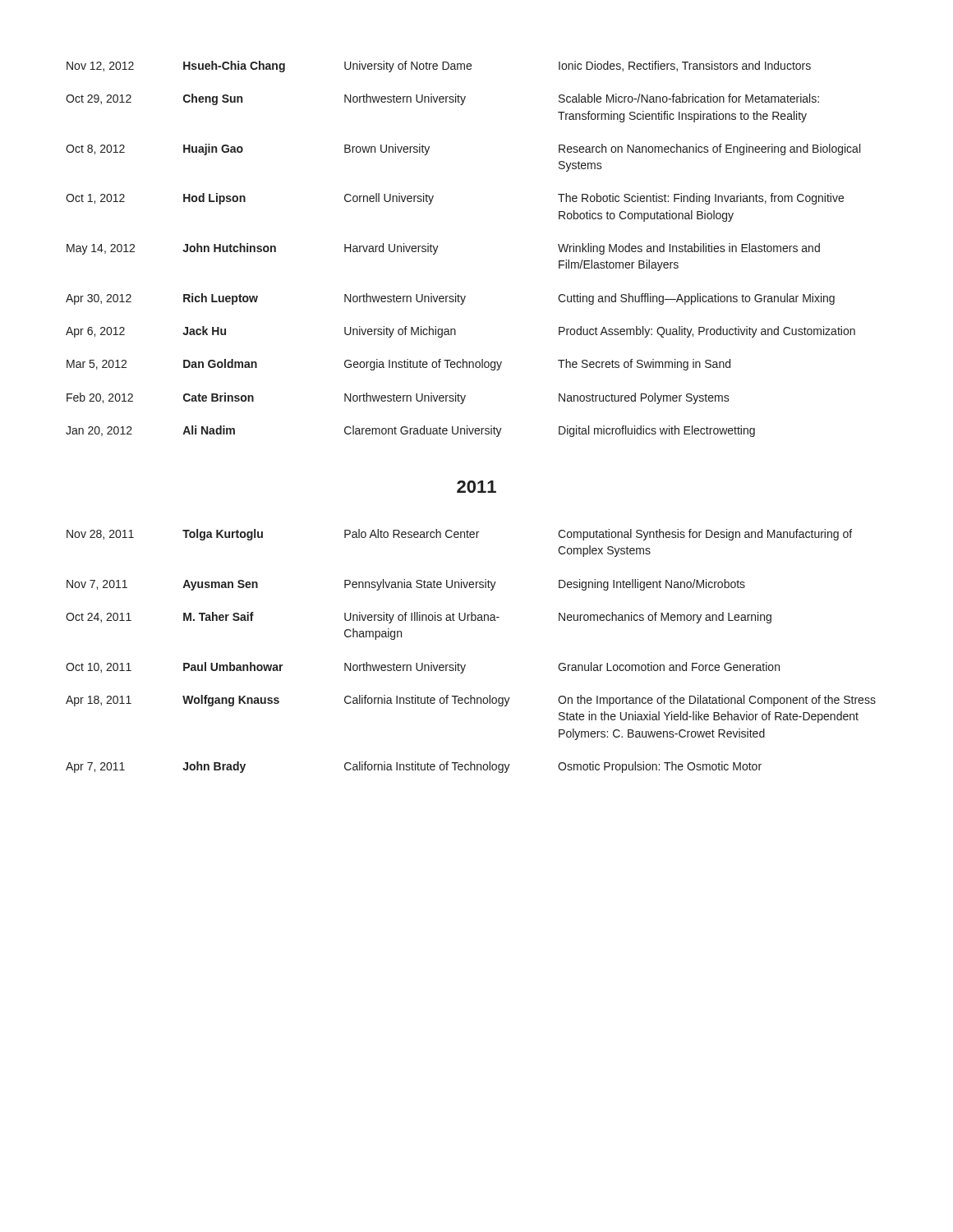Locate the element starting "Apr 7, 2011"
The height and width of the screenshot is (1232, 953).
(95, 766)
